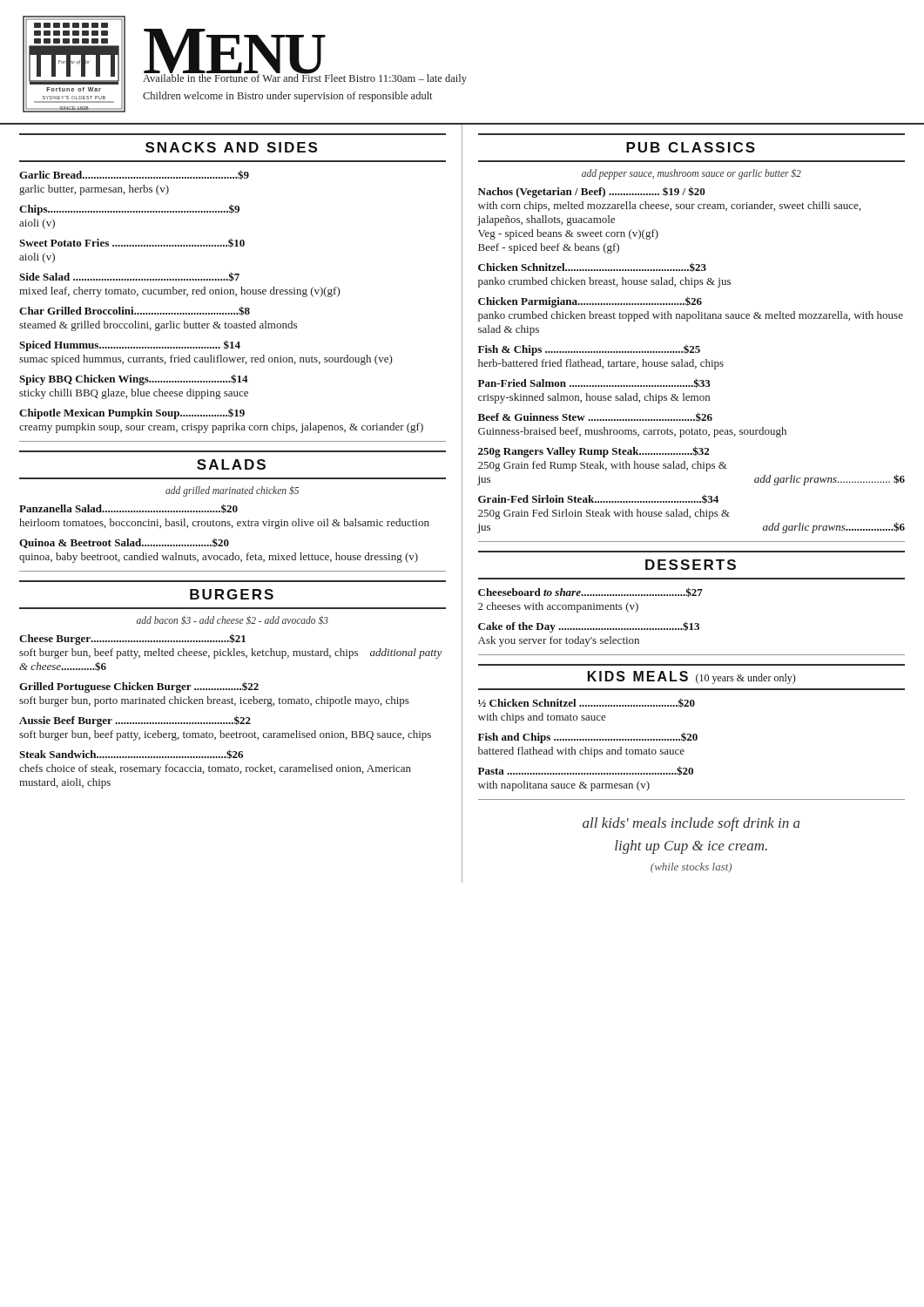Find the list item containing "Chicken Schnitzel............................................$23 panko"
The image size is (924, 1307).
[604, 274]
